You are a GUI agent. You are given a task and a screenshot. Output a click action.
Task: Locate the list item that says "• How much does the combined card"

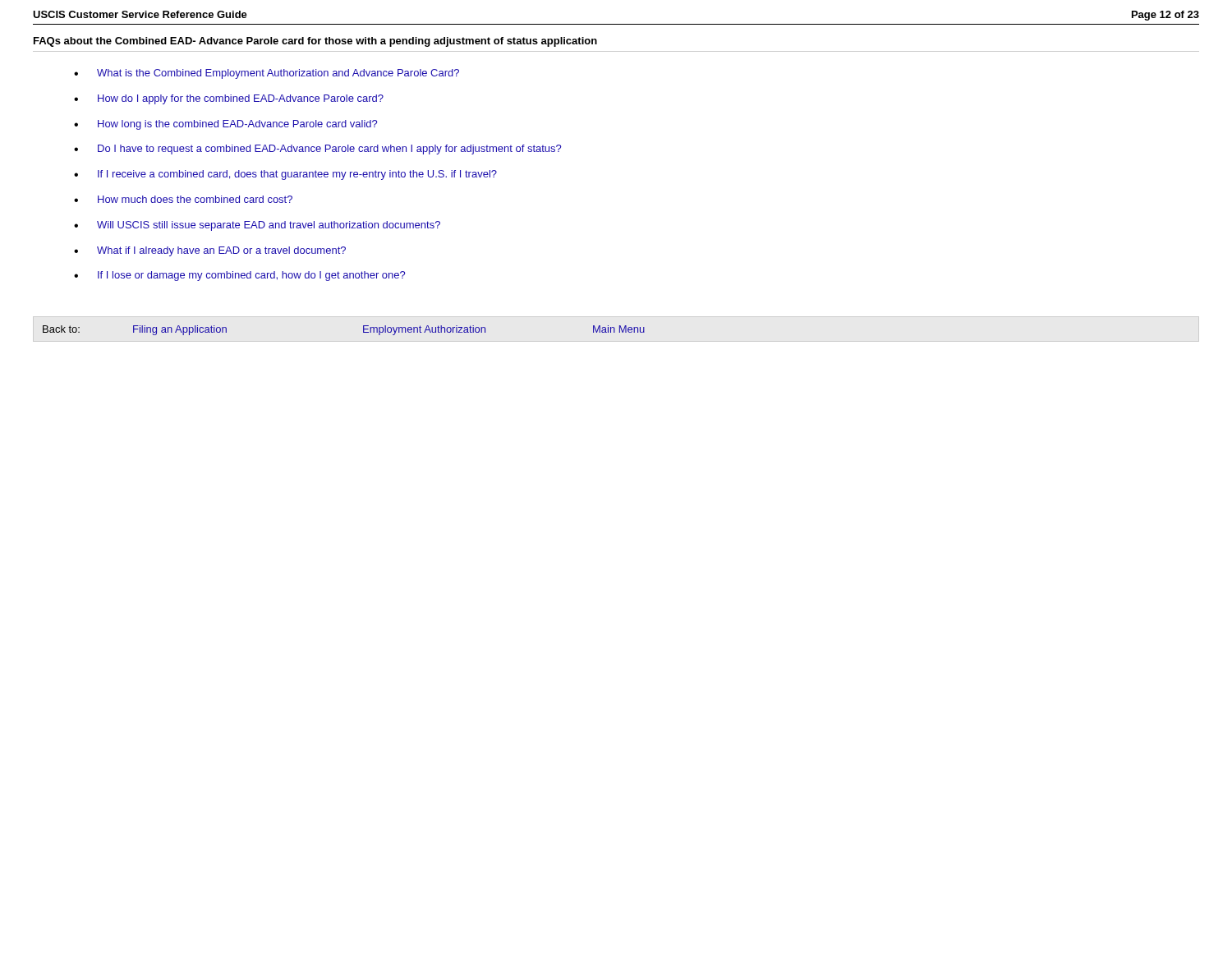163,201
